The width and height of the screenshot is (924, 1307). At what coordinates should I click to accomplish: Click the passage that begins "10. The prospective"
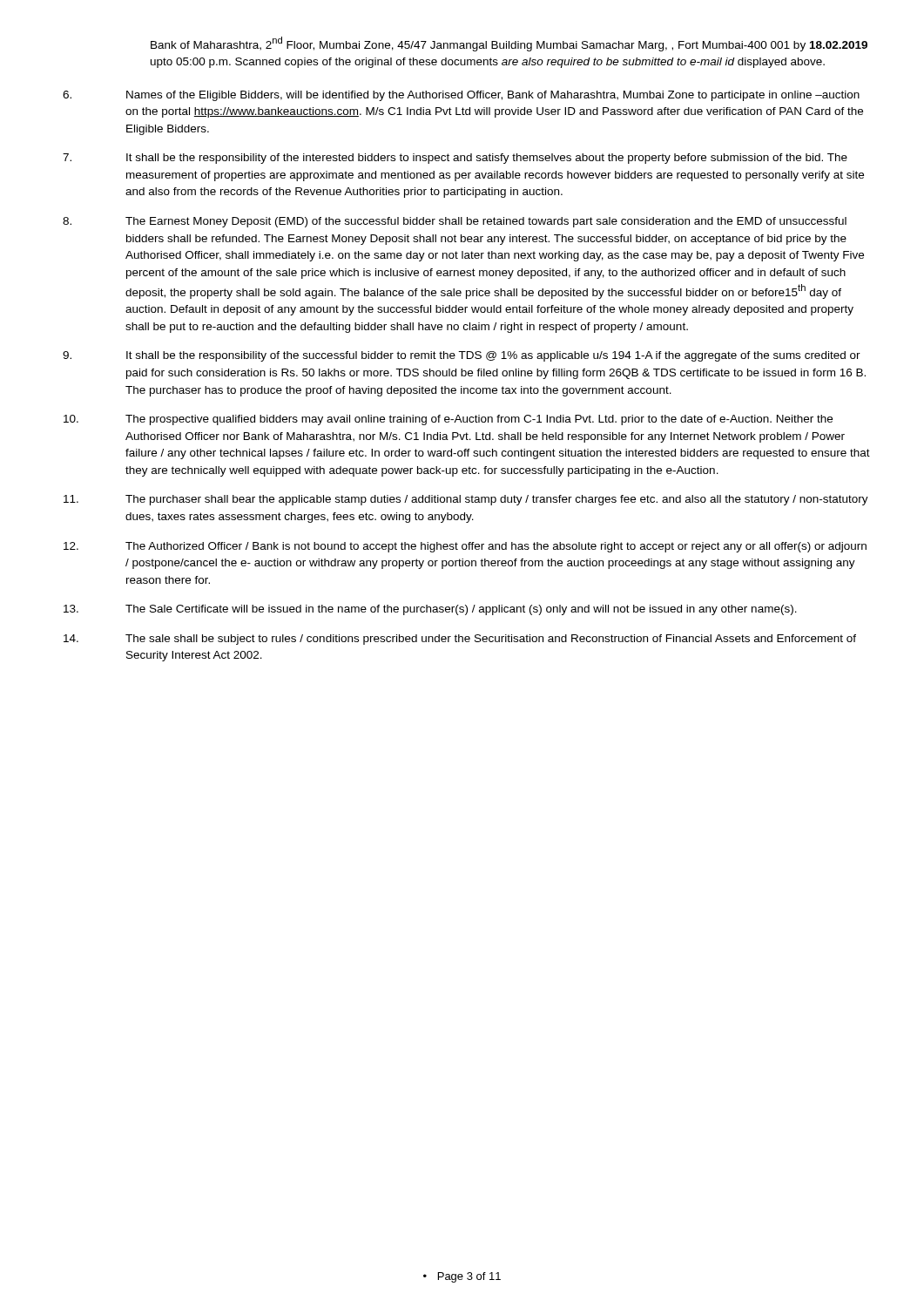click(467, 445)
